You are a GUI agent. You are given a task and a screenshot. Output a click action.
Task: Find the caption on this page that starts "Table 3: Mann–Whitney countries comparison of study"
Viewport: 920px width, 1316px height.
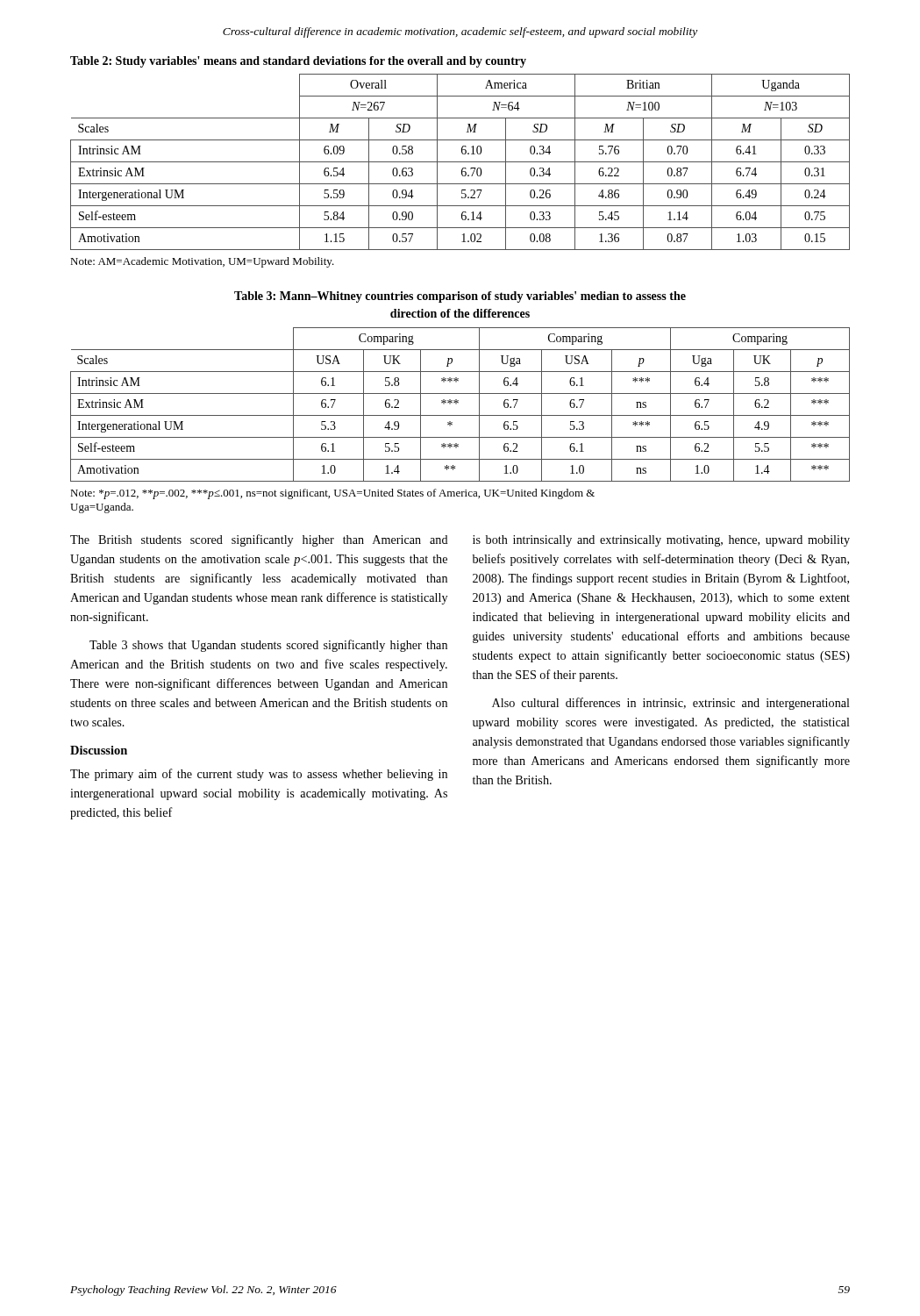click(460, 305)
